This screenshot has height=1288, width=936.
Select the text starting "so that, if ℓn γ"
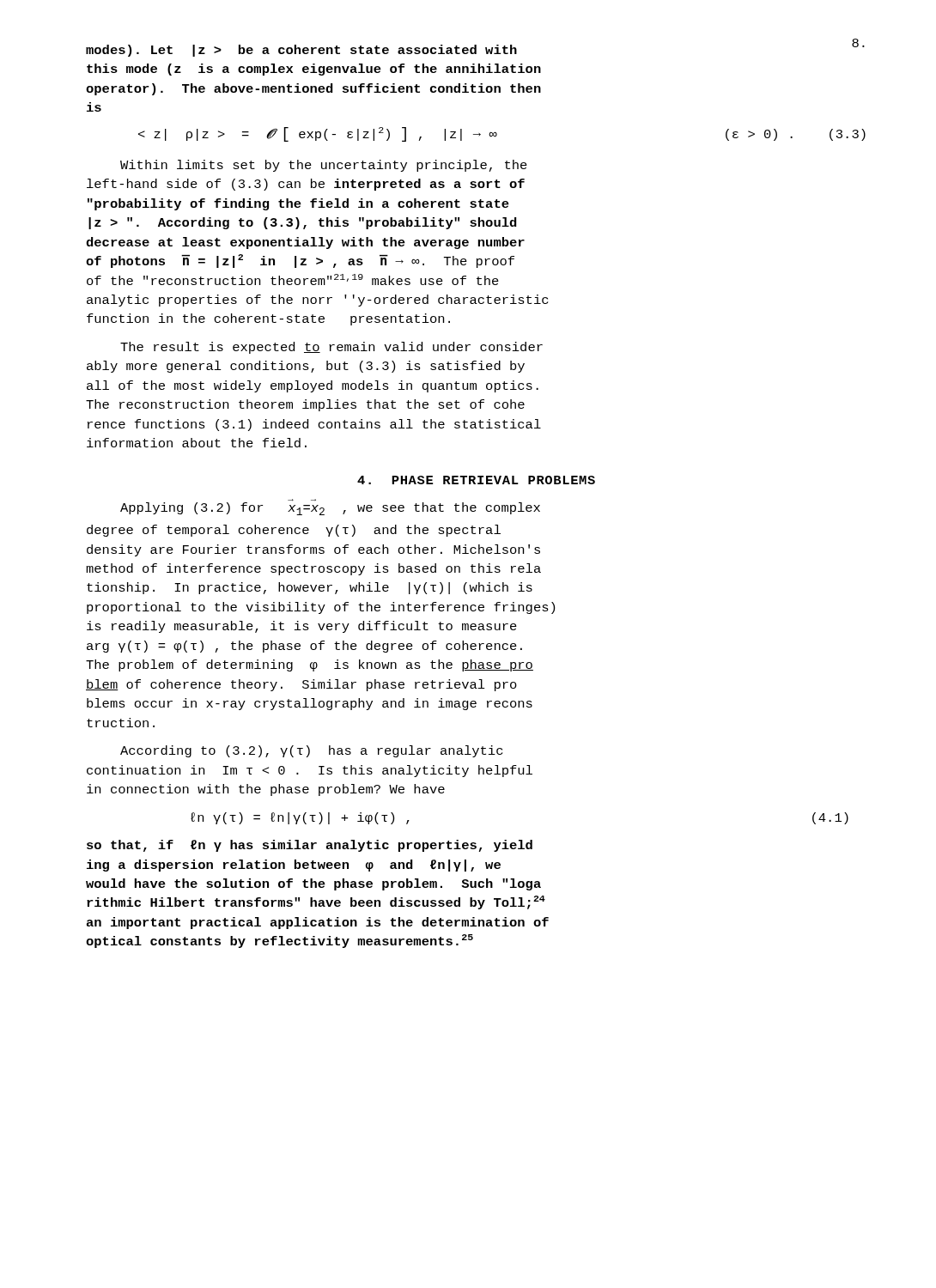point(317,894)
